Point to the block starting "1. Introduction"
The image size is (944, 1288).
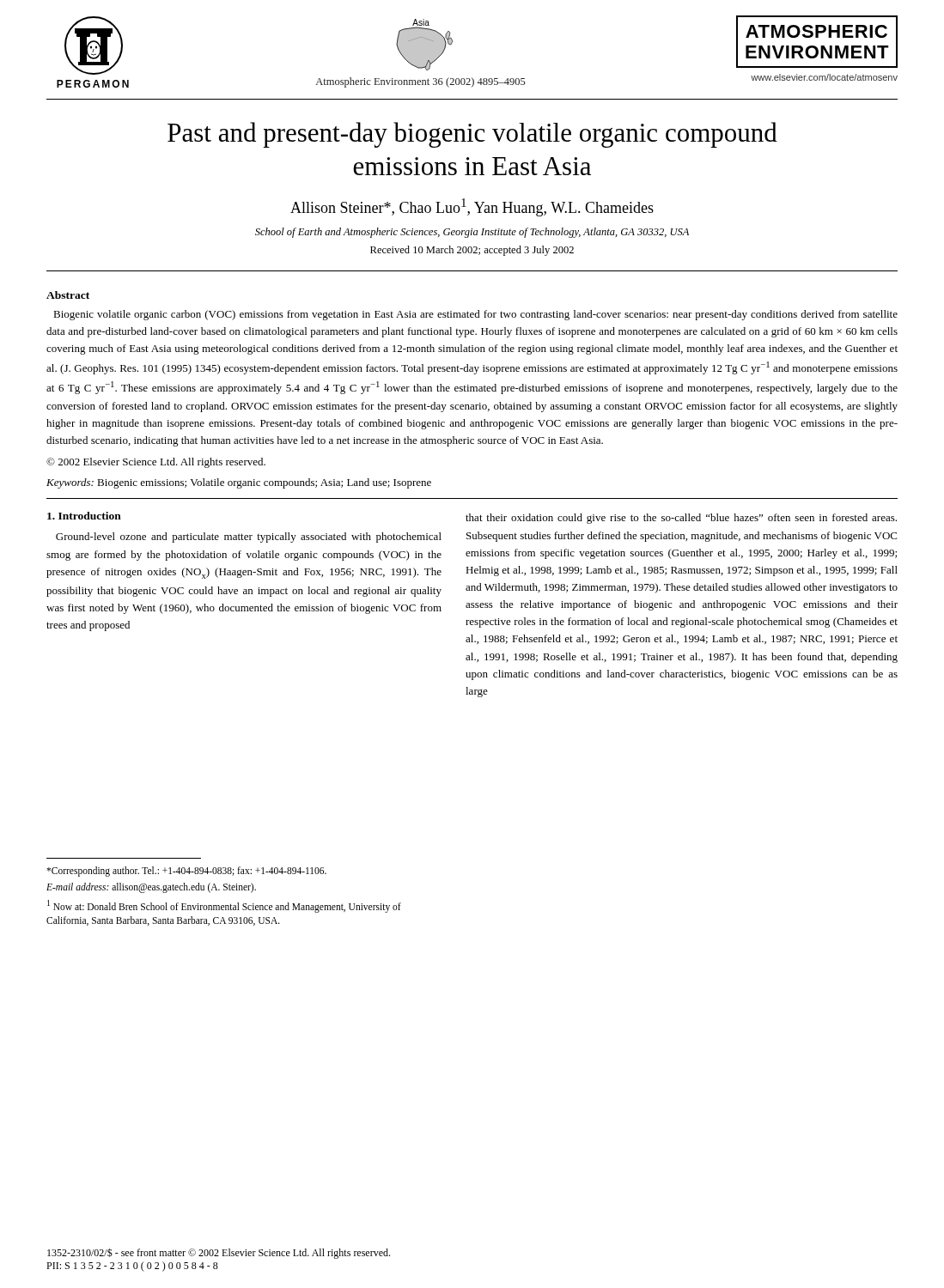(84, 516)
